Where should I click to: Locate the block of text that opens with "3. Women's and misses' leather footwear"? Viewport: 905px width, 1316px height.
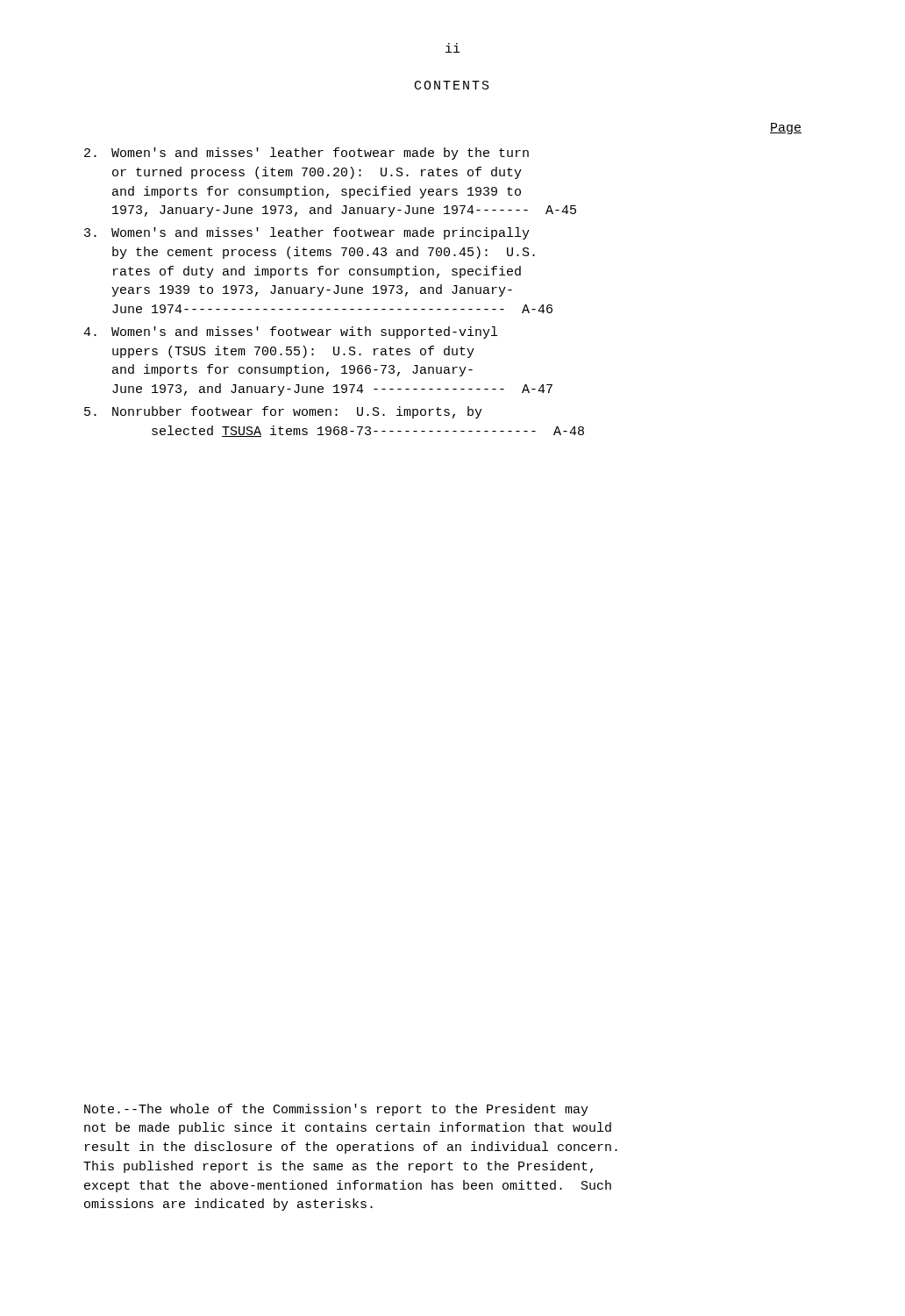point(318,272)
